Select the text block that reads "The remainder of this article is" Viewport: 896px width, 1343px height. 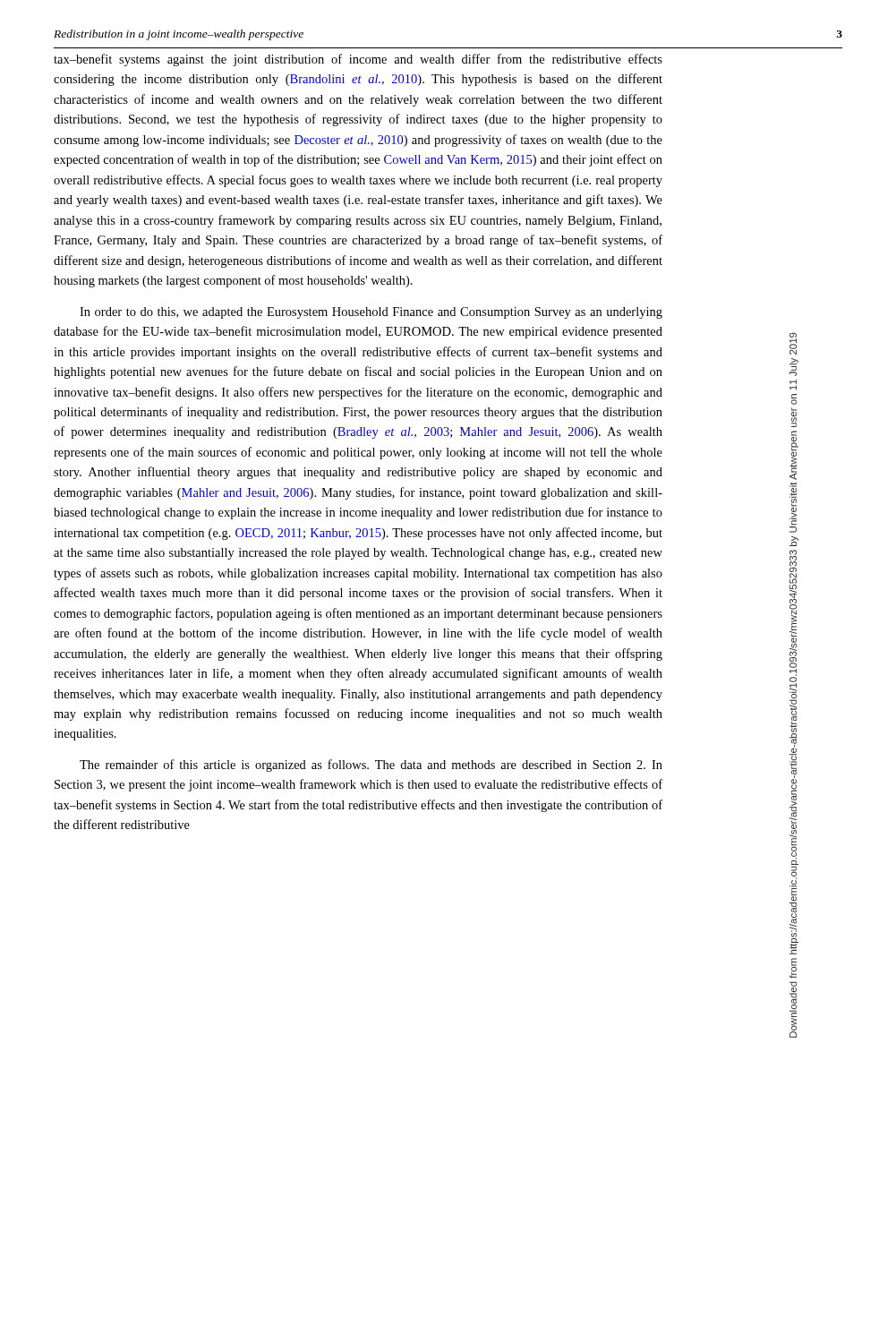(358, 795)
